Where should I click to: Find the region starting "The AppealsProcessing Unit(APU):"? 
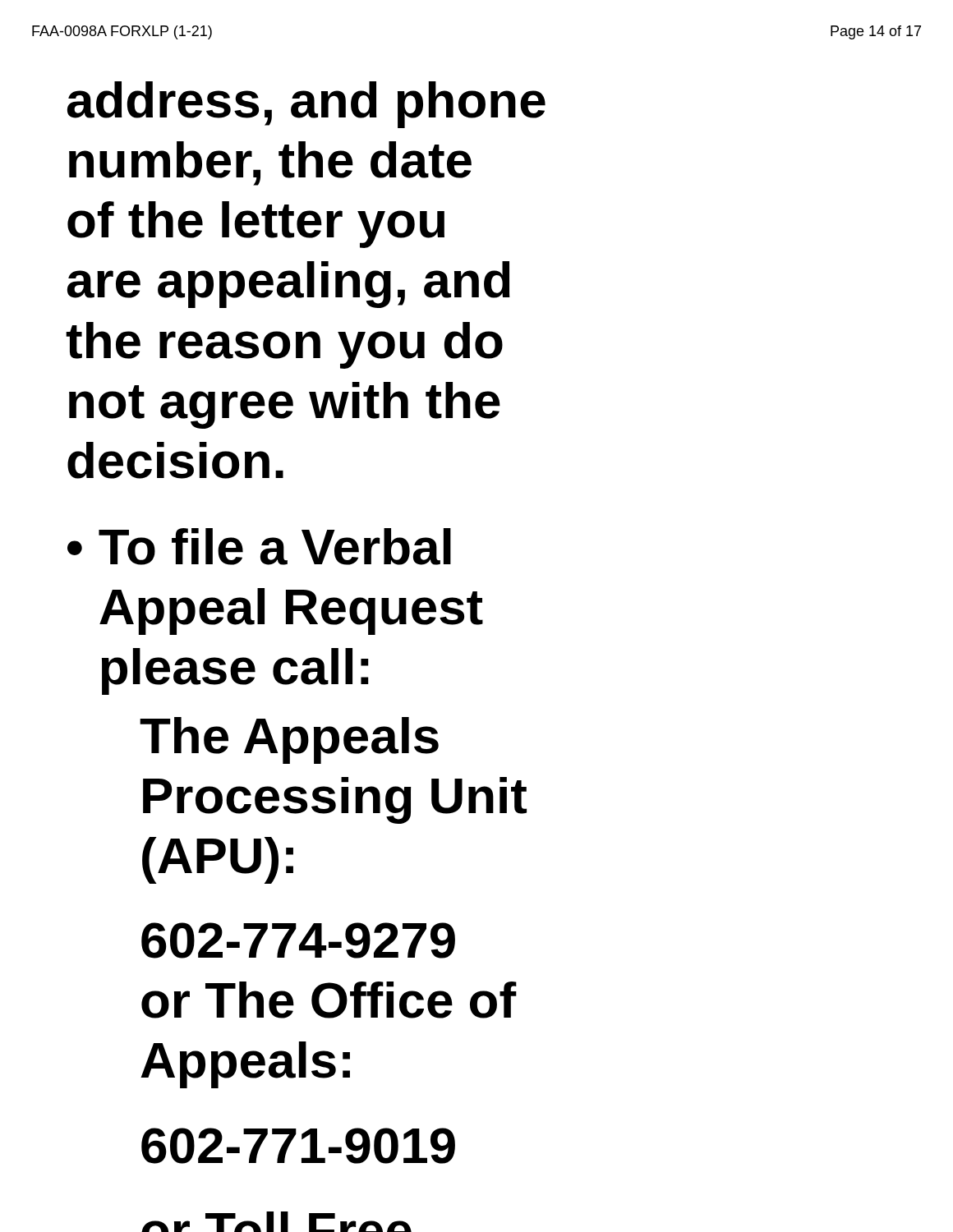click(334, 795)
